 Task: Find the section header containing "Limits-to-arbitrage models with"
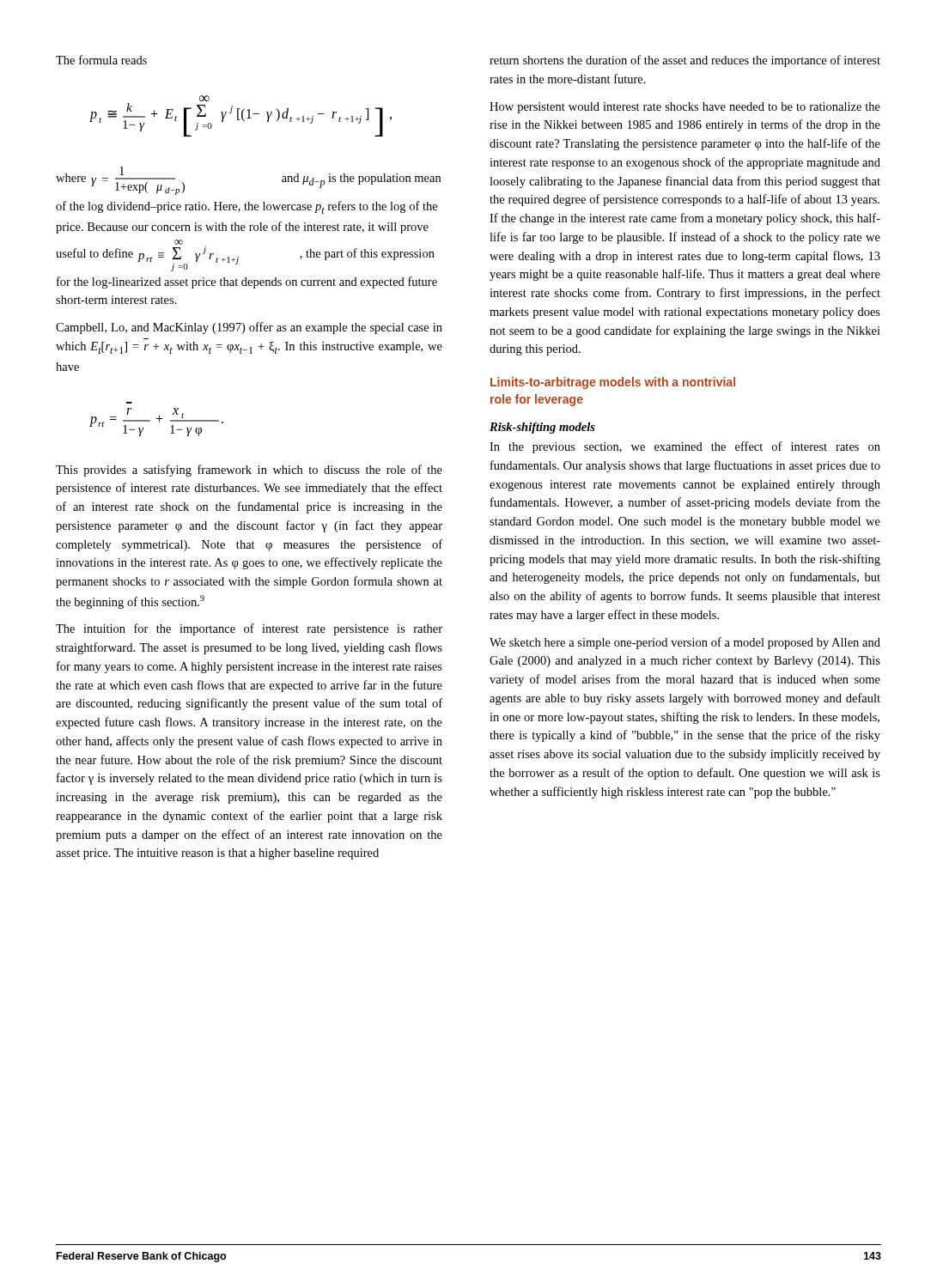[x=613, y=391]
